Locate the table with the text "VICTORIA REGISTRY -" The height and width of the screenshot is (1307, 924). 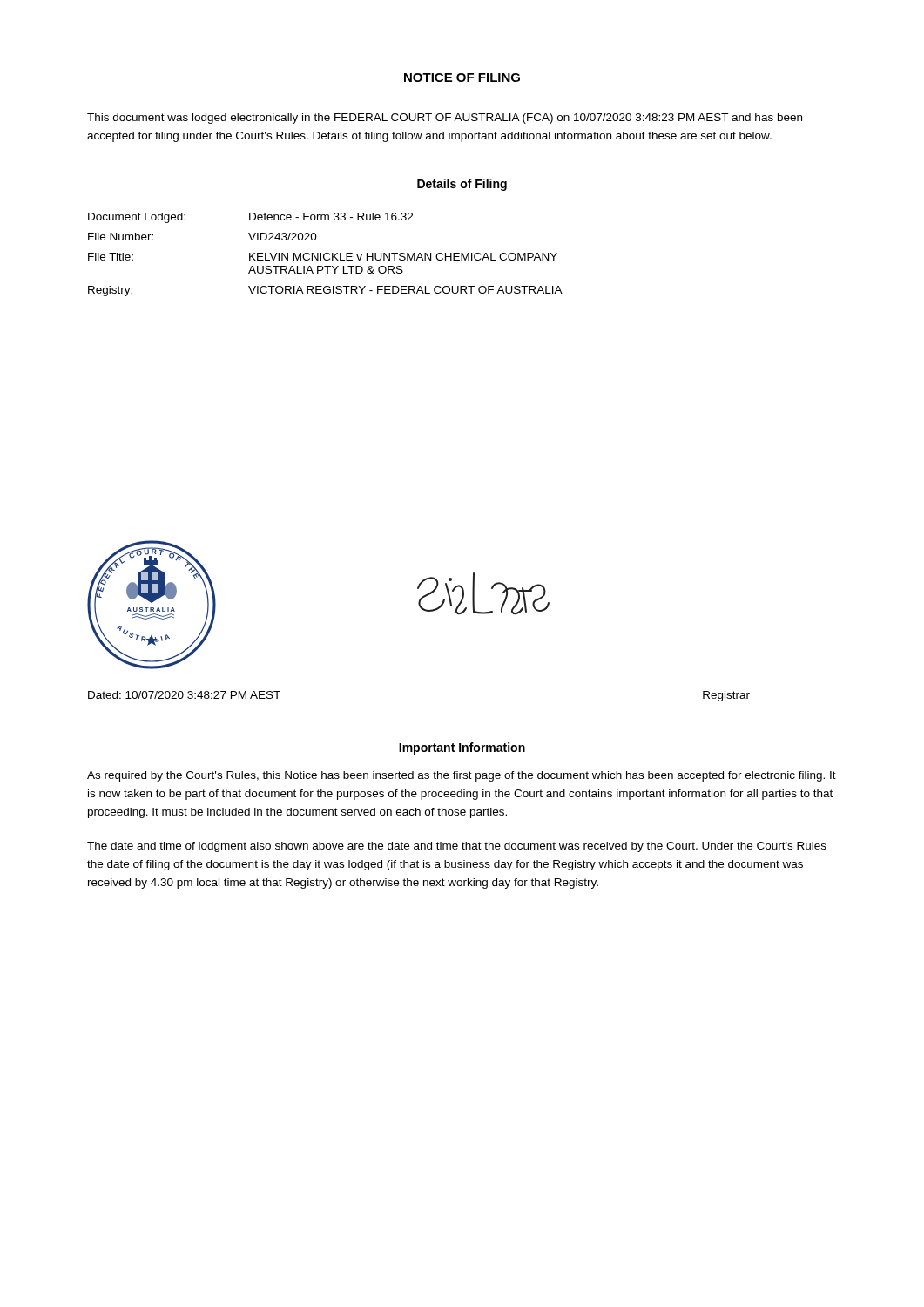462,253
